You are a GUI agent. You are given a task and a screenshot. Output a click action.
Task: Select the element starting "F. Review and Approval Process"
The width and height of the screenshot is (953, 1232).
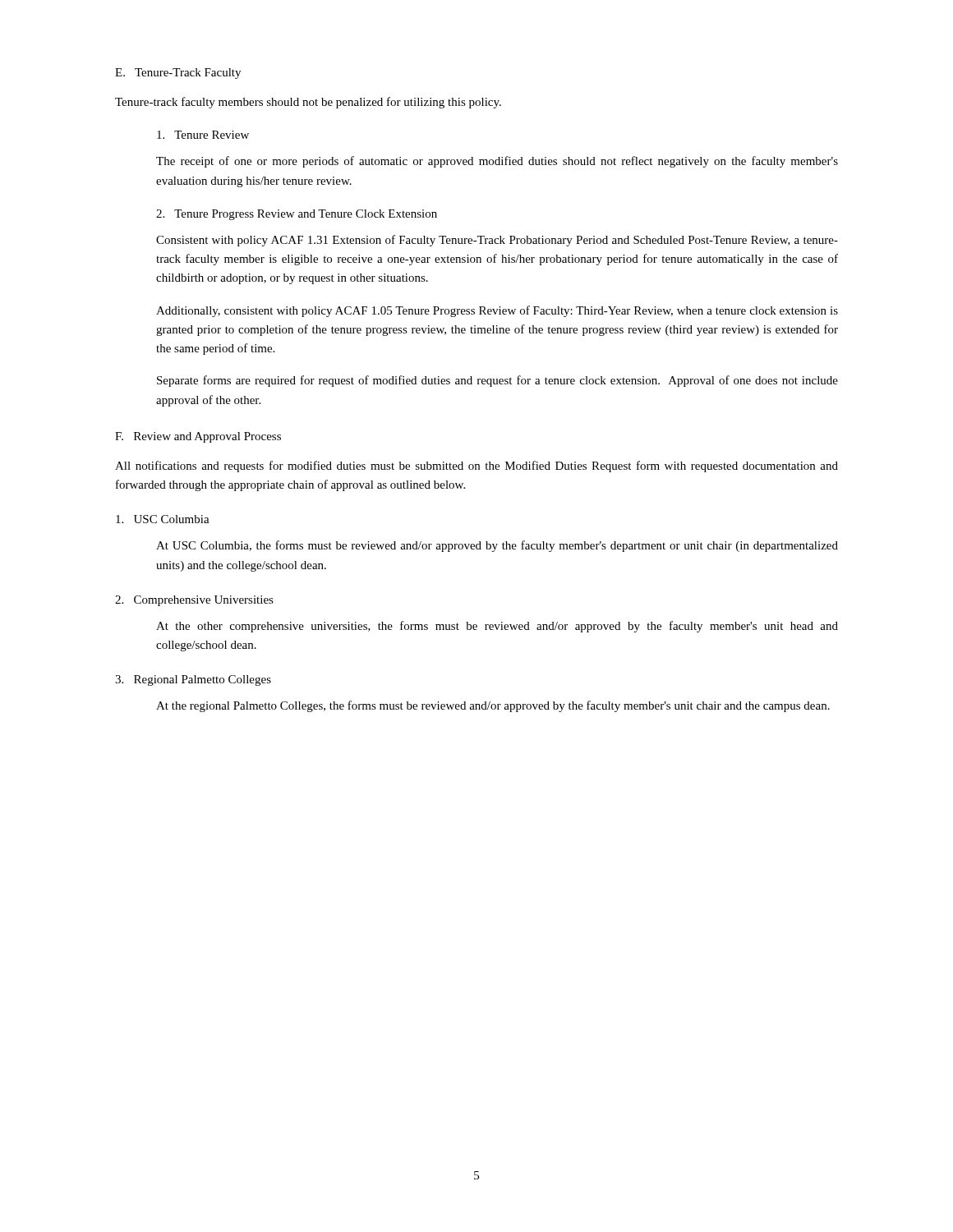[x=198, y=436]
